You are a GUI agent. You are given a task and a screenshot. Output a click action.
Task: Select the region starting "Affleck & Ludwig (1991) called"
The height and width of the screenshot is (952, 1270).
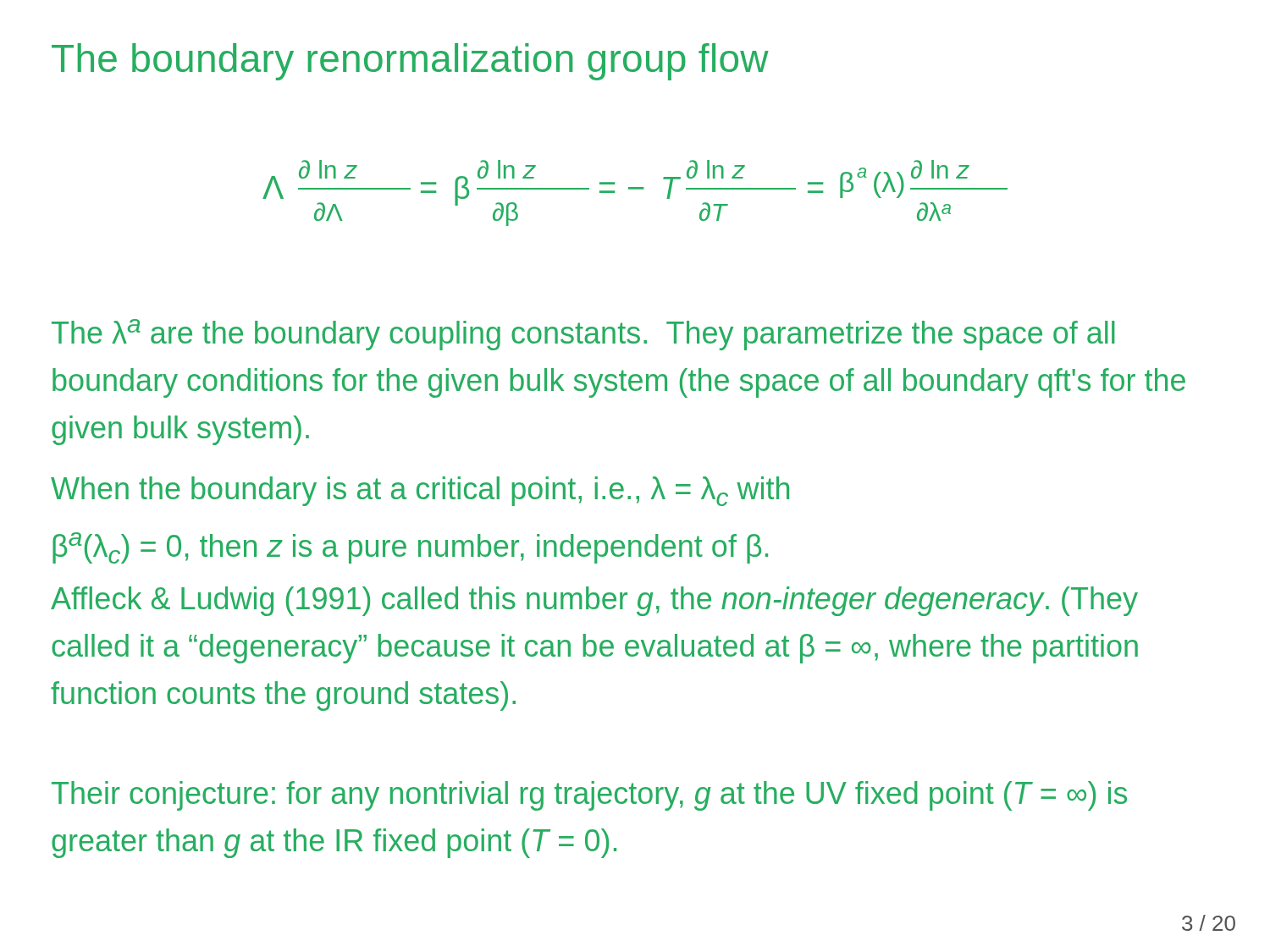(x=595, y=646)
